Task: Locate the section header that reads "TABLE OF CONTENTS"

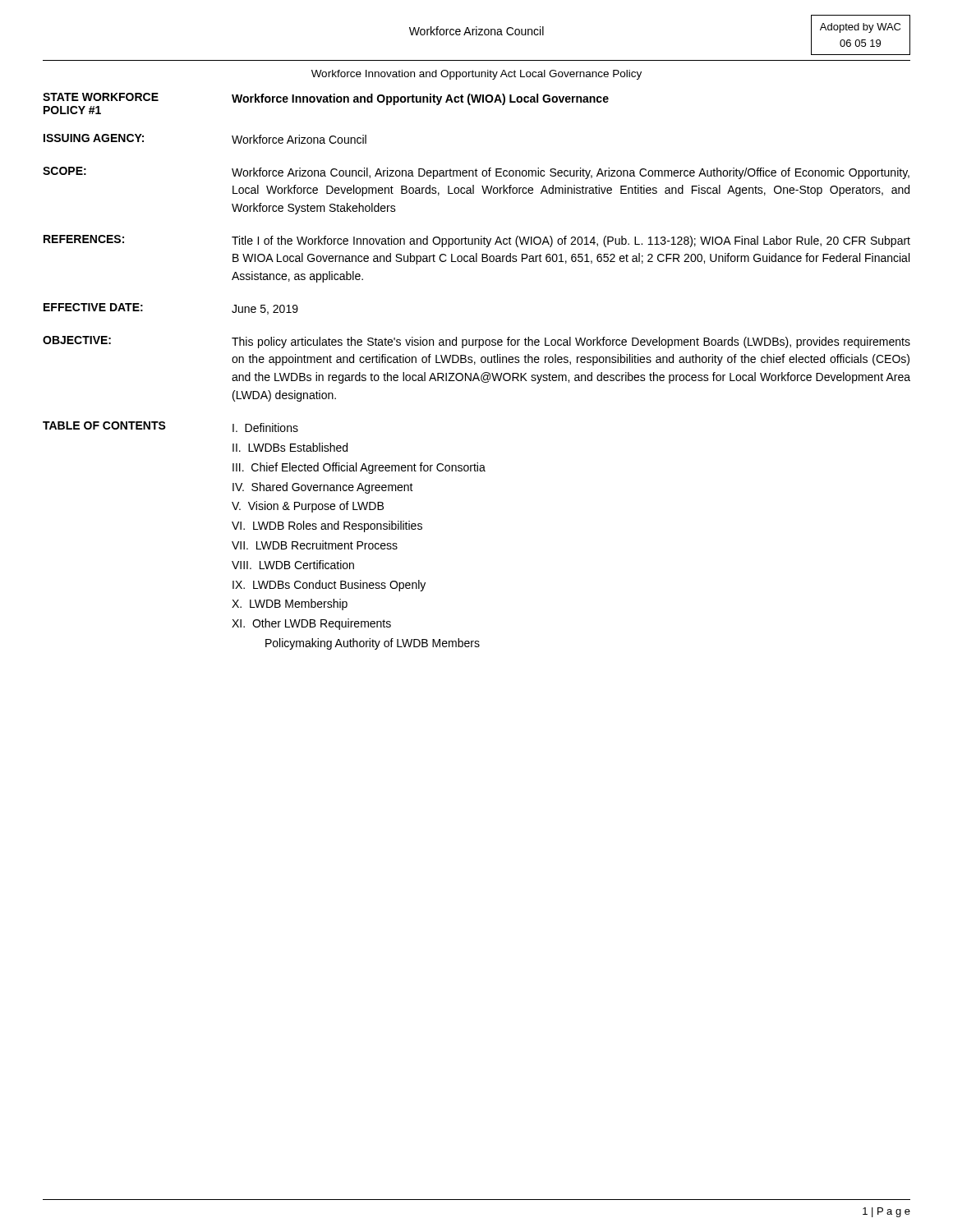Action: pos(104,426)
